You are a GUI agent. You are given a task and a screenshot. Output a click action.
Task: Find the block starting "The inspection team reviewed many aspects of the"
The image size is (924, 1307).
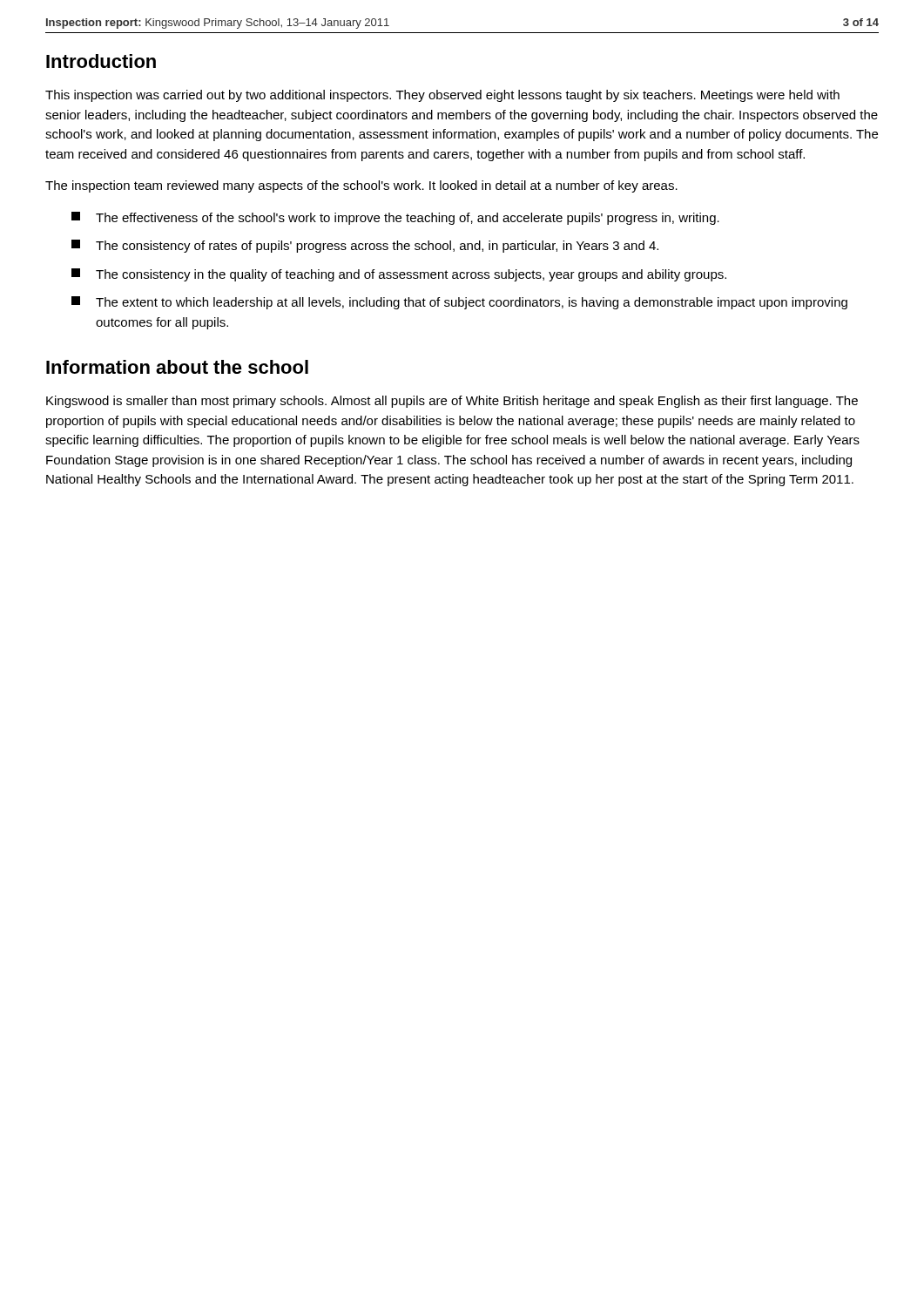[362, 185]
